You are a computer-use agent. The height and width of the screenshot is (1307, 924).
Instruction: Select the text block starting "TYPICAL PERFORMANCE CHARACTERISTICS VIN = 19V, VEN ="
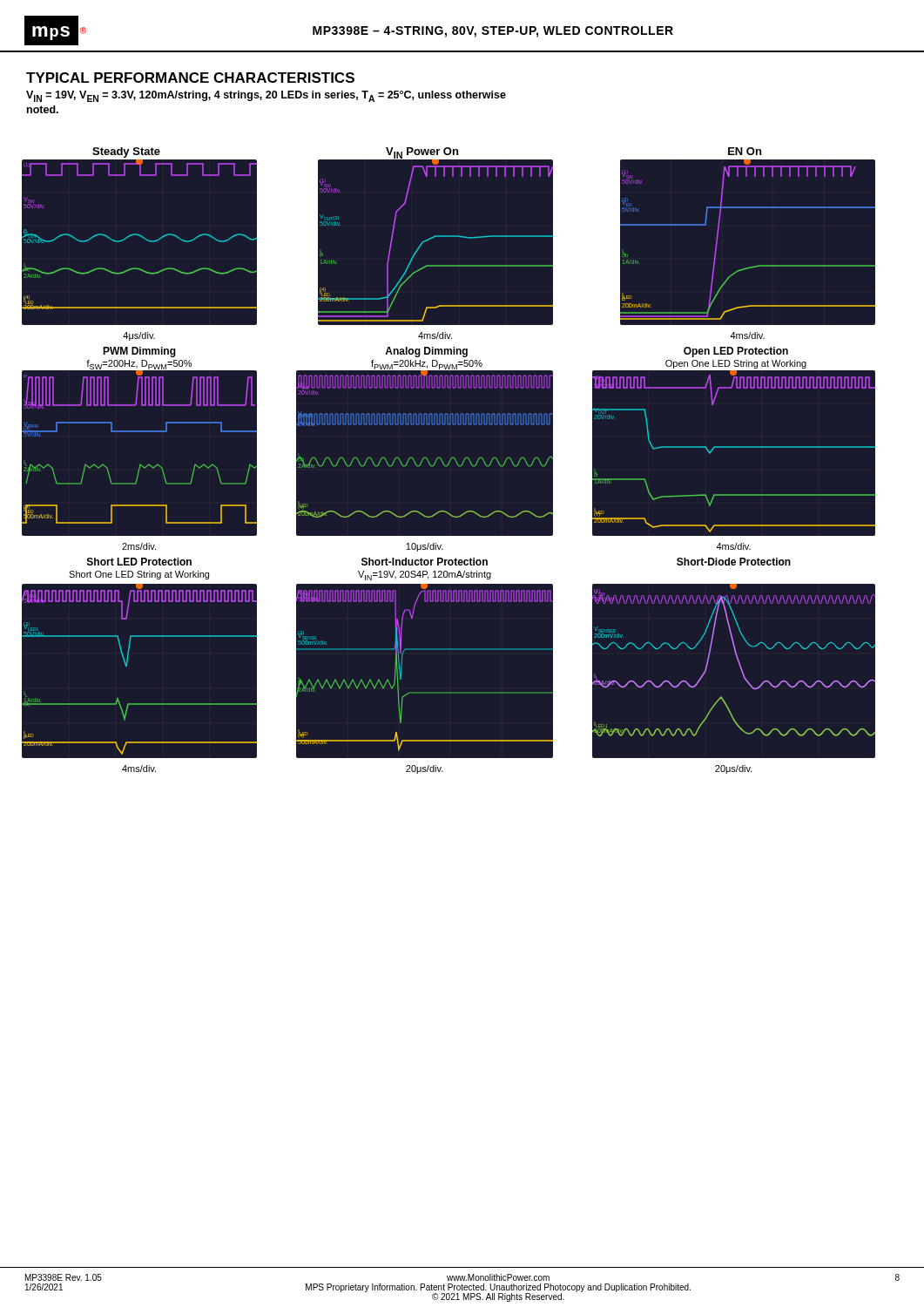tap(266, 93)
